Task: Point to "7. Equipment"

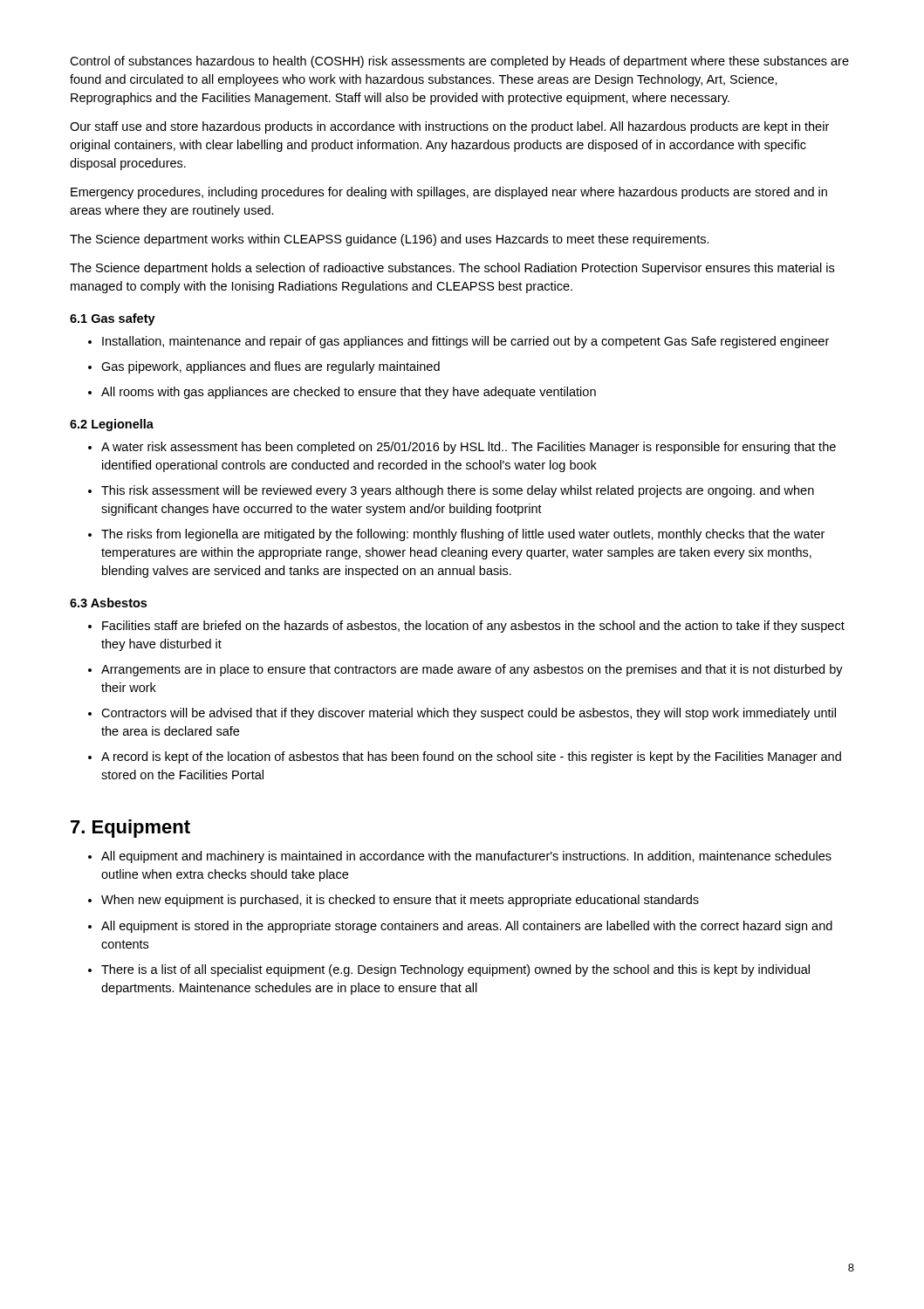Action: pyautogui.click(x=130, y=827)
